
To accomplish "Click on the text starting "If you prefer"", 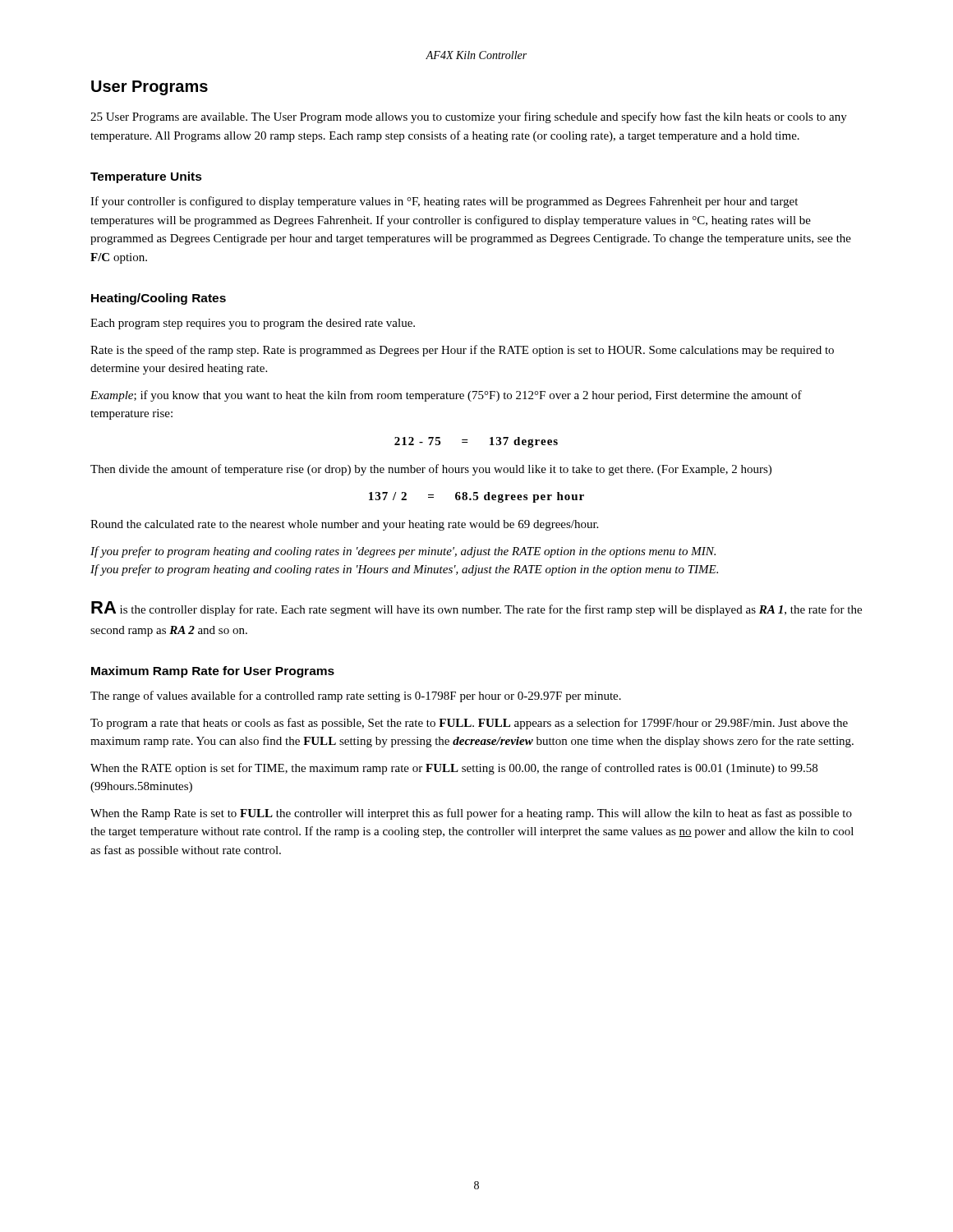I will click(405, 560).
